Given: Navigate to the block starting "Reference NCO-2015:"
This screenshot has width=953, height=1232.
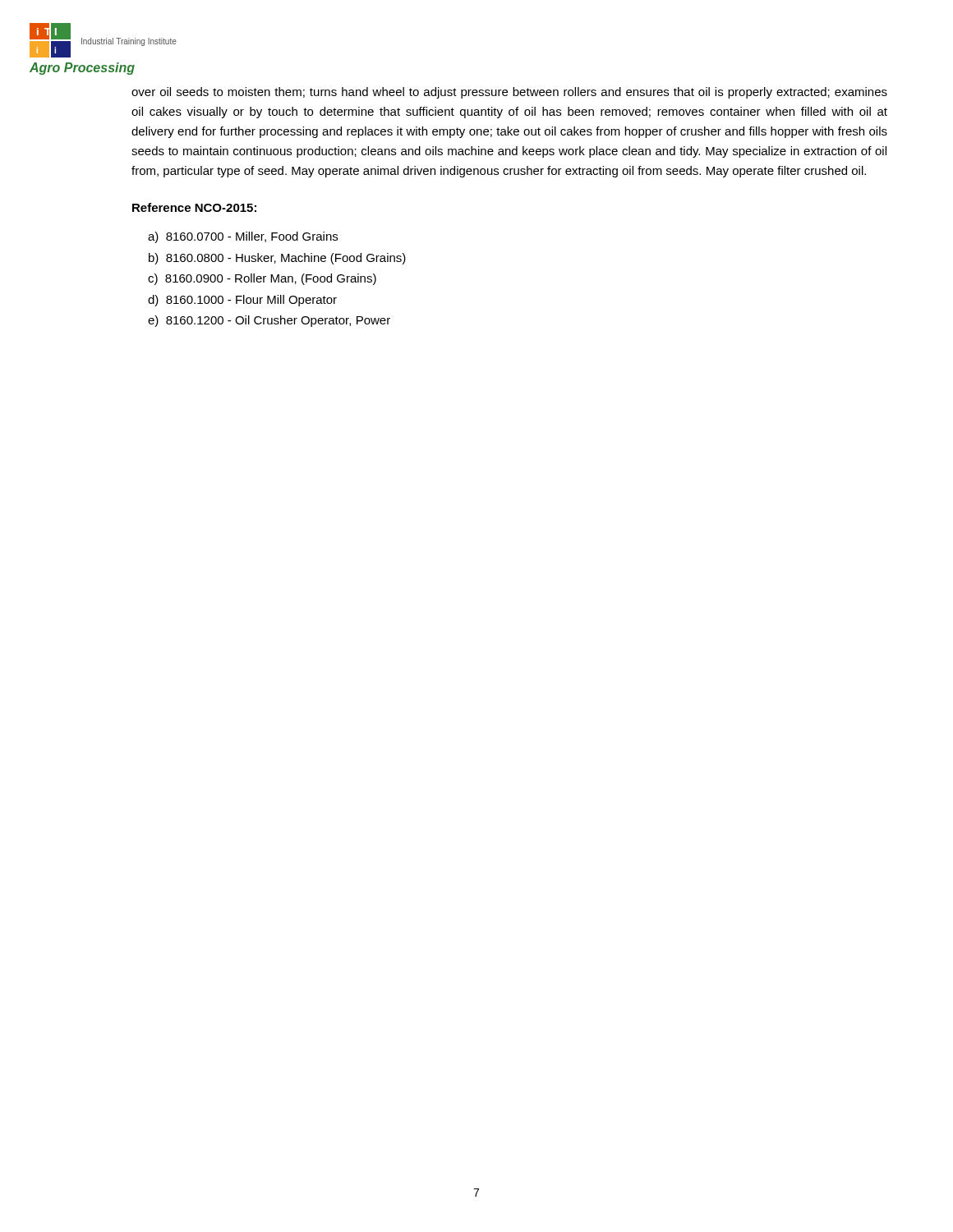Looking at the screenshot, I should point(194,207).
